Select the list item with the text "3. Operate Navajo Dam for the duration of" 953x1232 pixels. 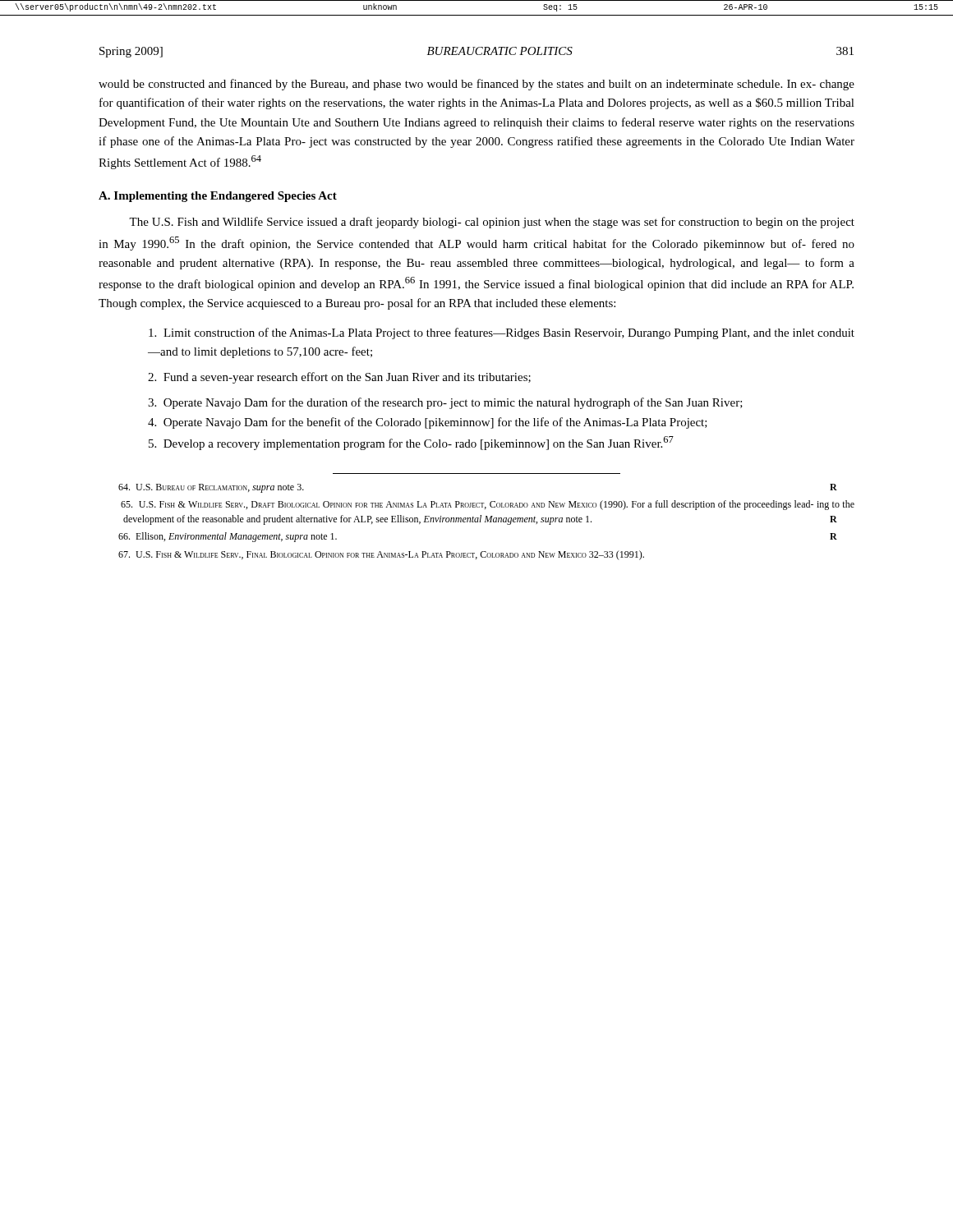tap(445, 423)
